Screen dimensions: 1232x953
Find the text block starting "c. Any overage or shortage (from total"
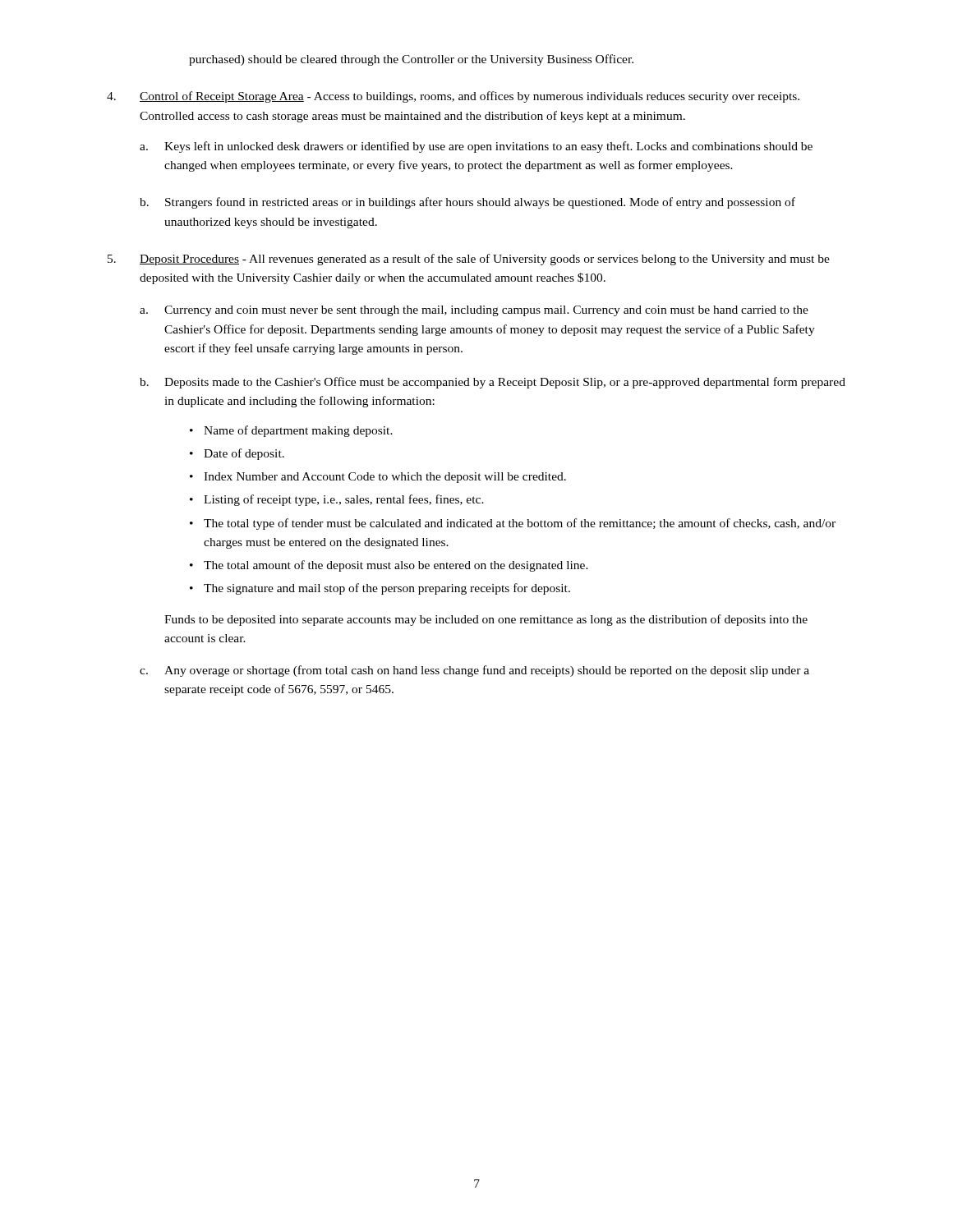tap(493, 679)
